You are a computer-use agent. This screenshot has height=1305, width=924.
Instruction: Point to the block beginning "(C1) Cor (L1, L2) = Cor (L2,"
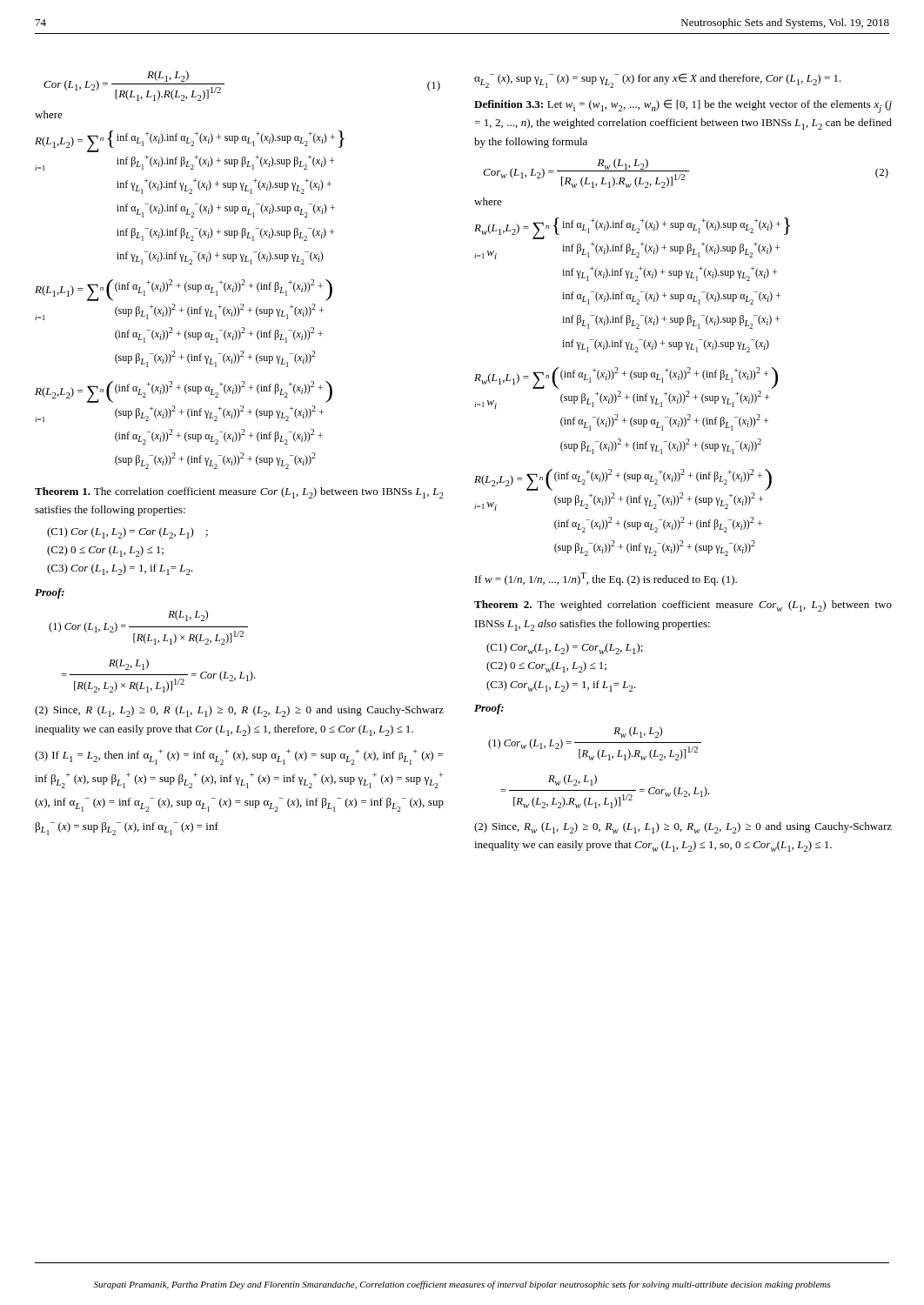pos(128,532)
